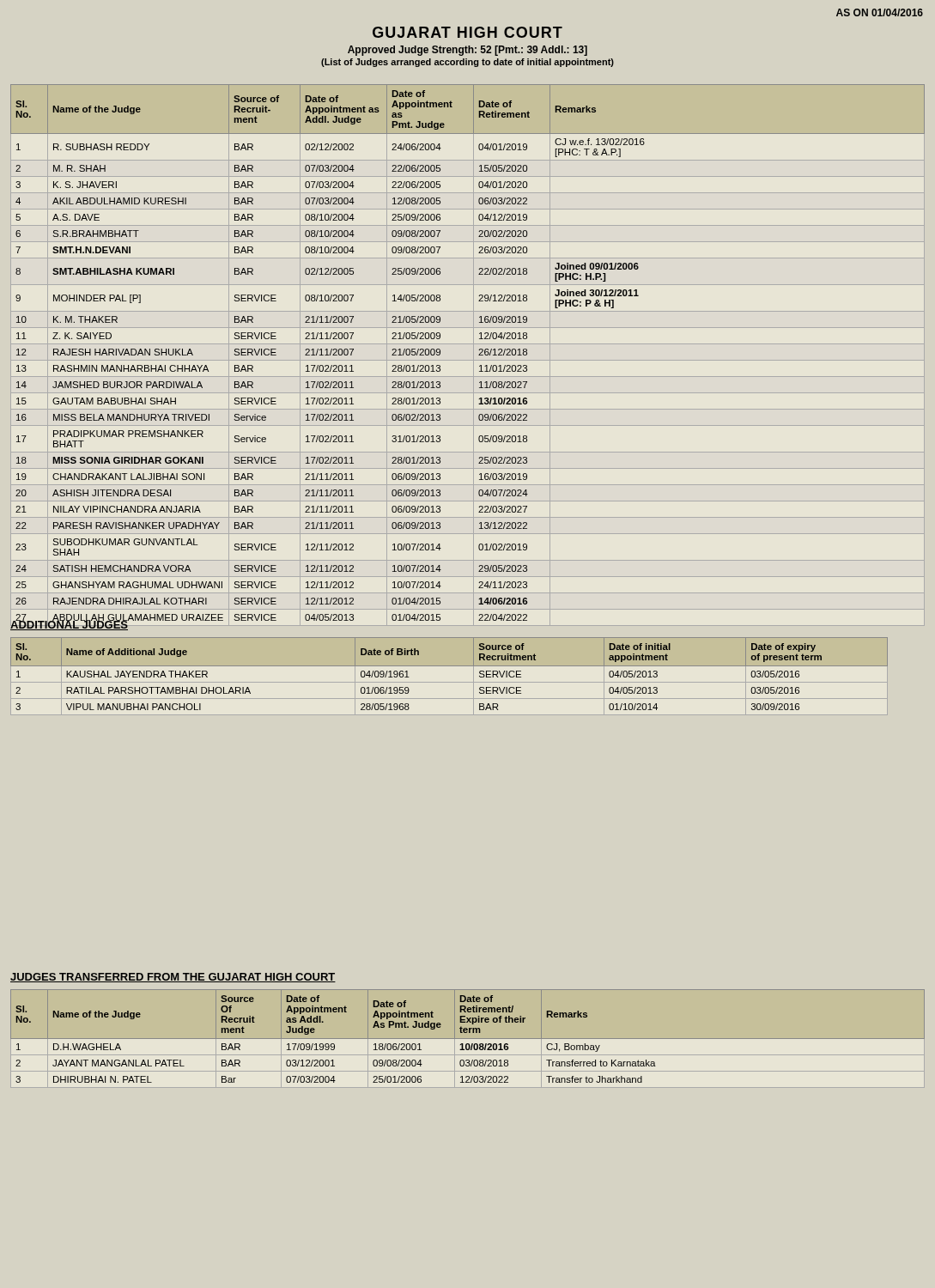Locate the block starting "GUJARAT HIGH COURT"
This screenshot has width=935, height=1288.
pos(468,33)
